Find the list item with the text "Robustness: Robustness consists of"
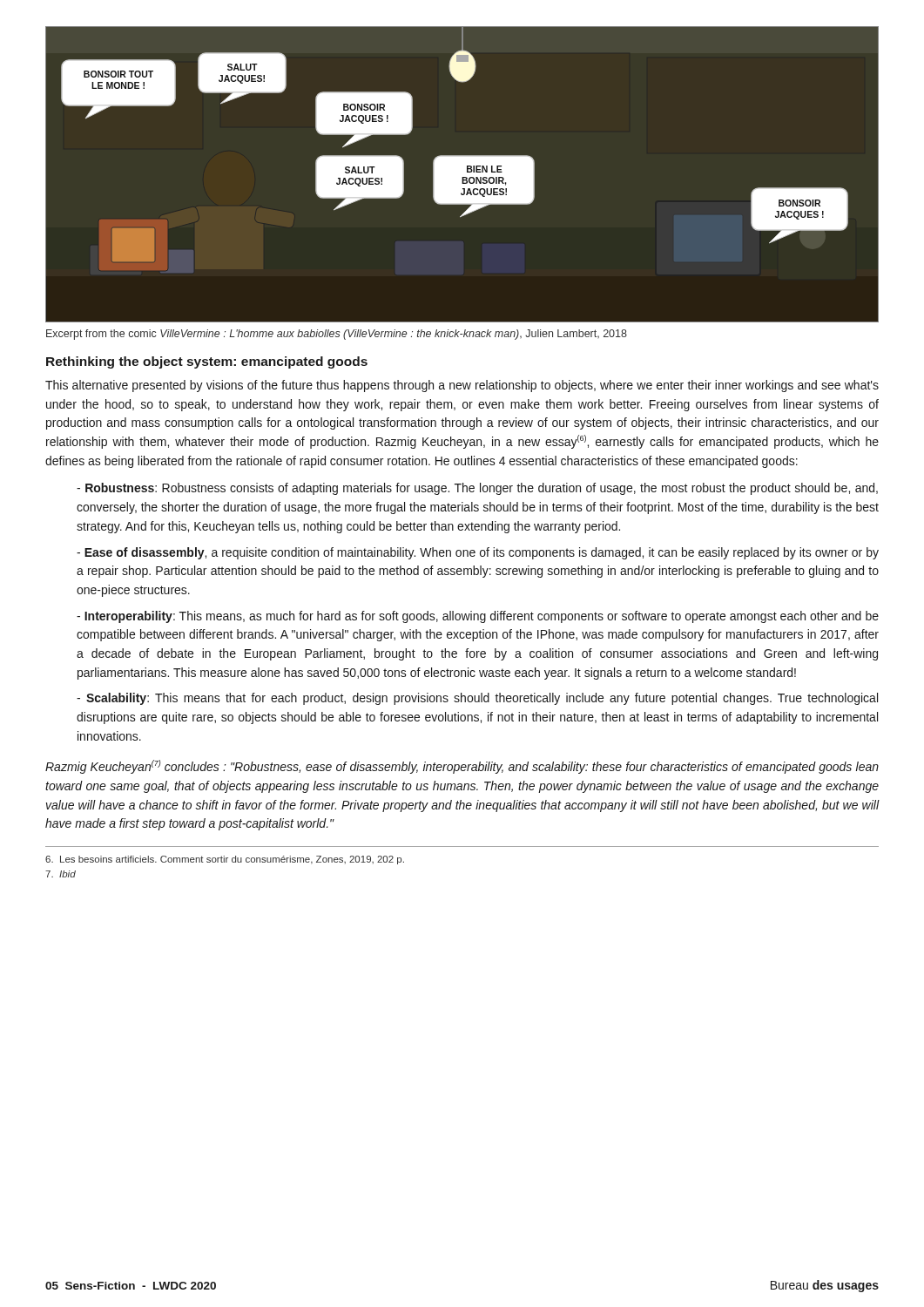The image size is (924, 1307). click(478, 507)
